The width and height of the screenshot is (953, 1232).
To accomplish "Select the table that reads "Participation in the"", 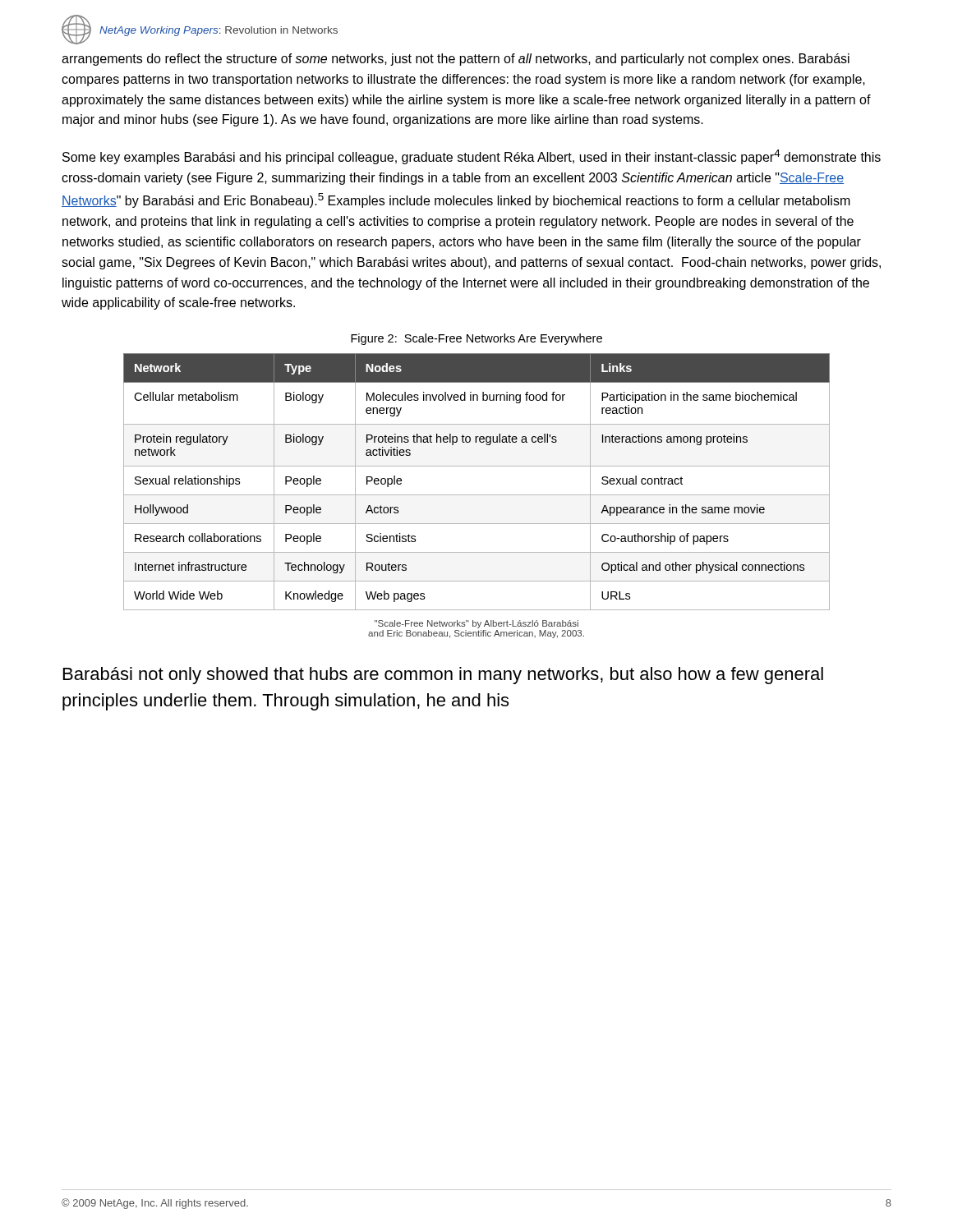I will (476, 482).
